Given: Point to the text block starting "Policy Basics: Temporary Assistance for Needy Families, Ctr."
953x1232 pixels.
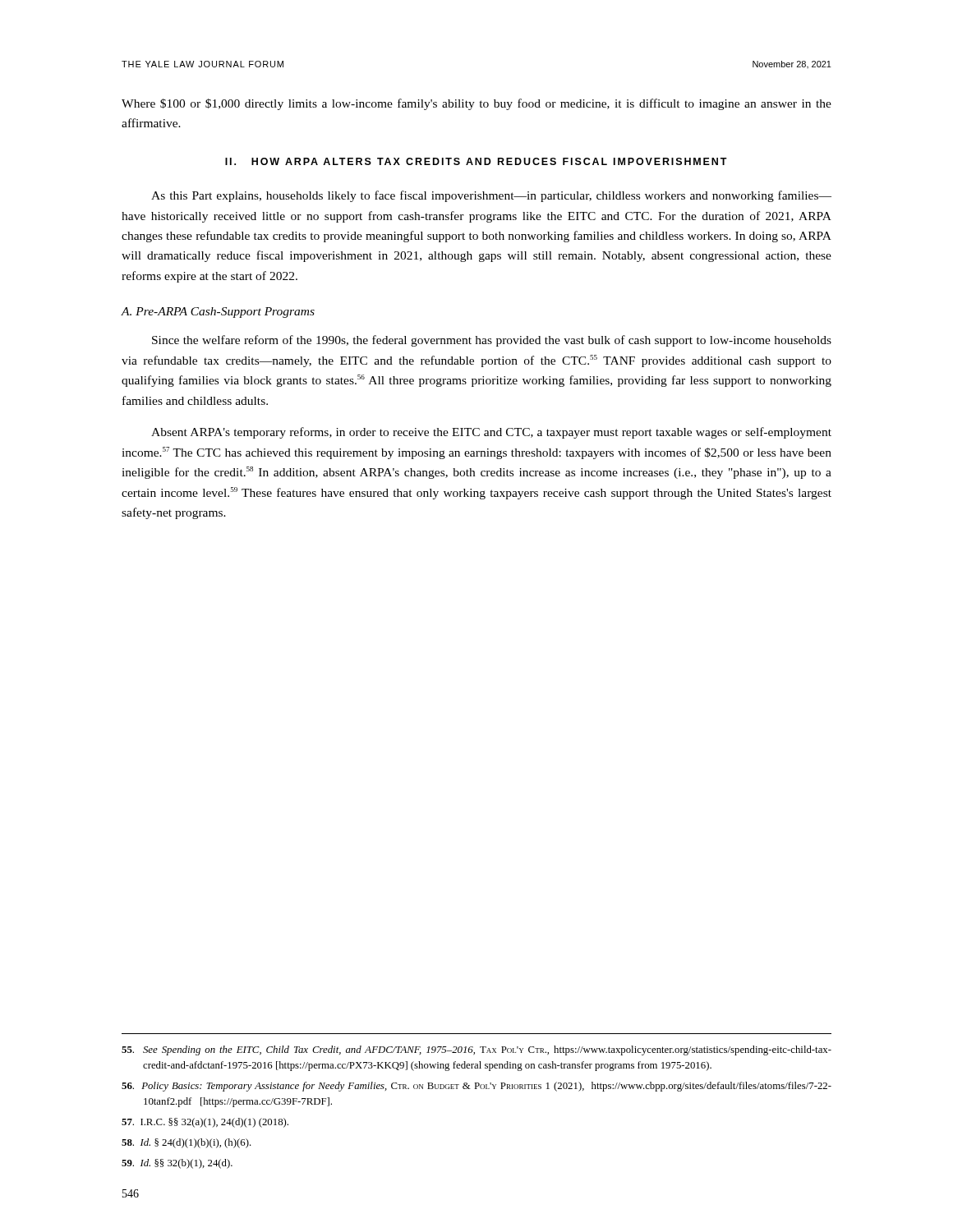Looking at the screenshot, I should point(476,1094).
